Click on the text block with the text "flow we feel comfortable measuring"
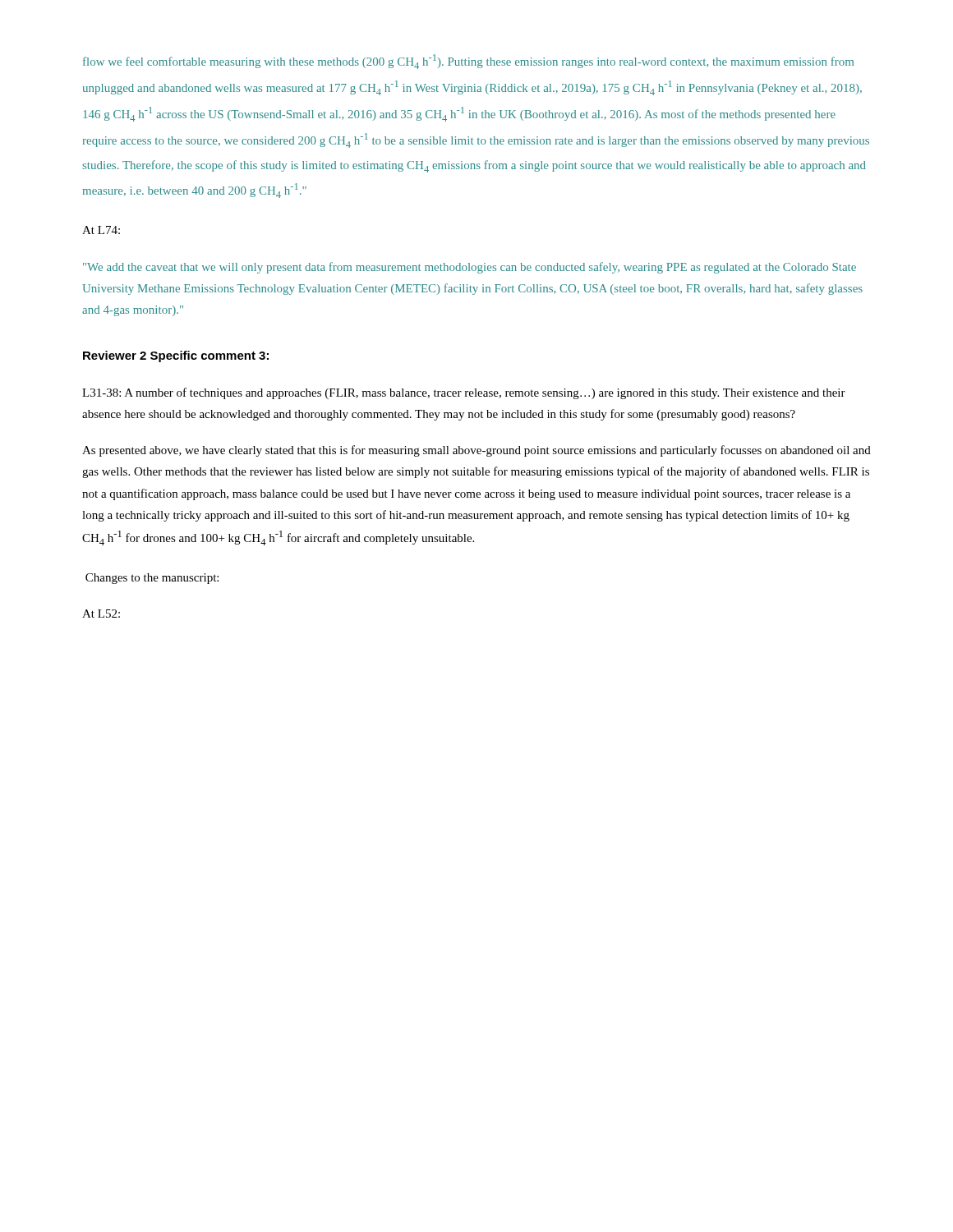Image resolution: width=953 pixels, height=1232 pixels. pos(476,127)
